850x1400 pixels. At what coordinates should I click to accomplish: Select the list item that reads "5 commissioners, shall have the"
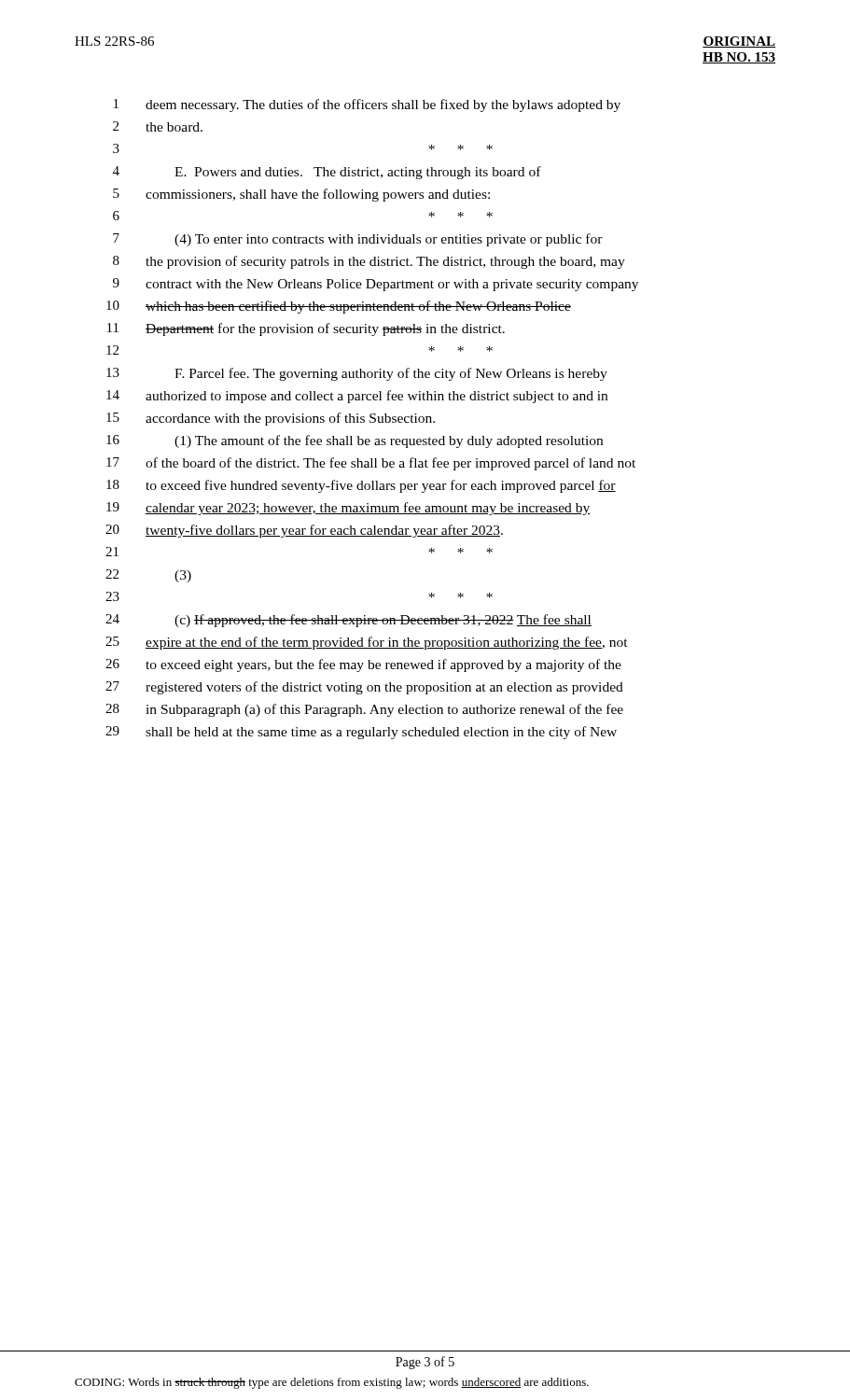coord(425,194)
